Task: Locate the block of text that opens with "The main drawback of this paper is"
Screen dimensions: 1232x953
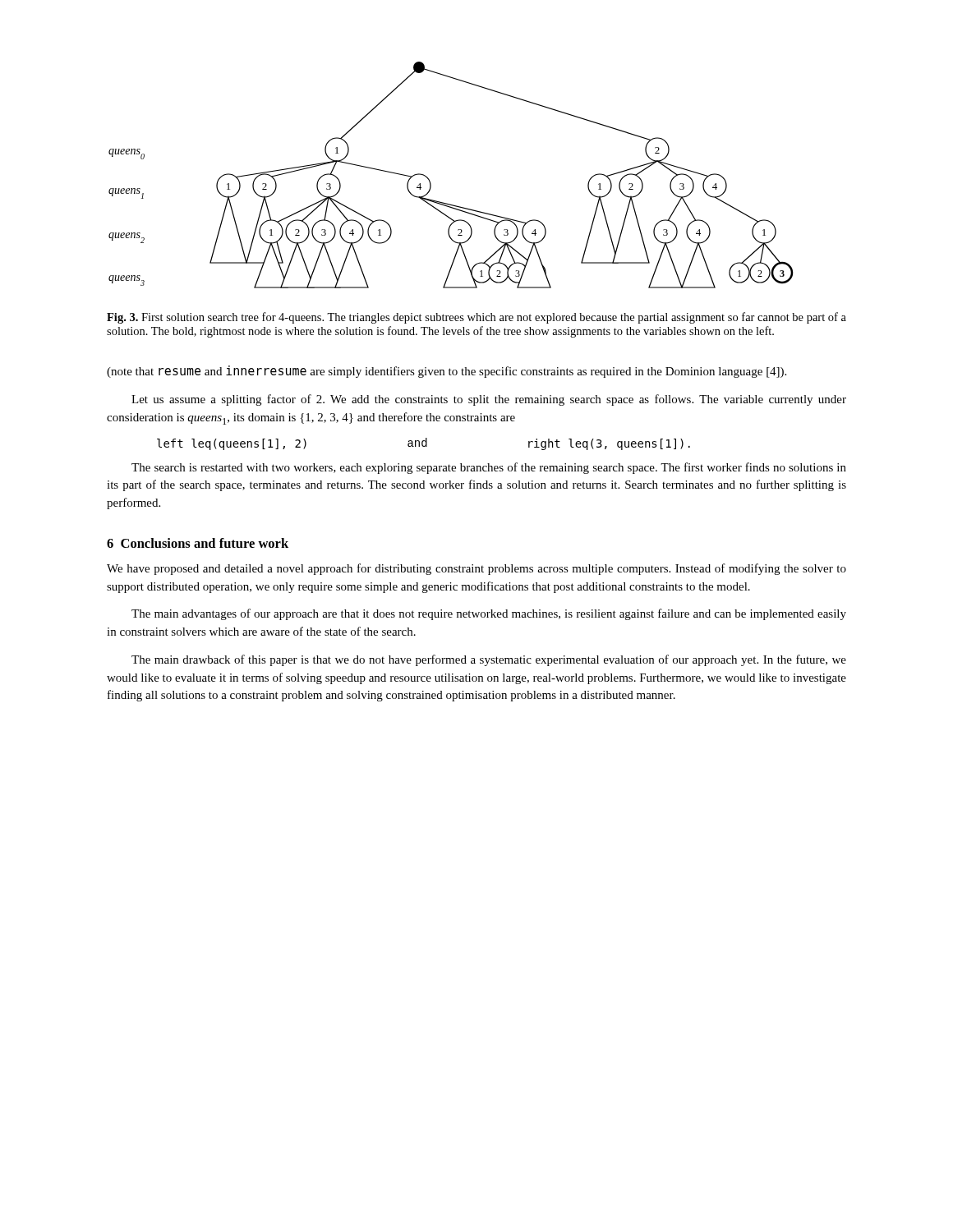Action: pyautogui.click(x=476, y=677)
